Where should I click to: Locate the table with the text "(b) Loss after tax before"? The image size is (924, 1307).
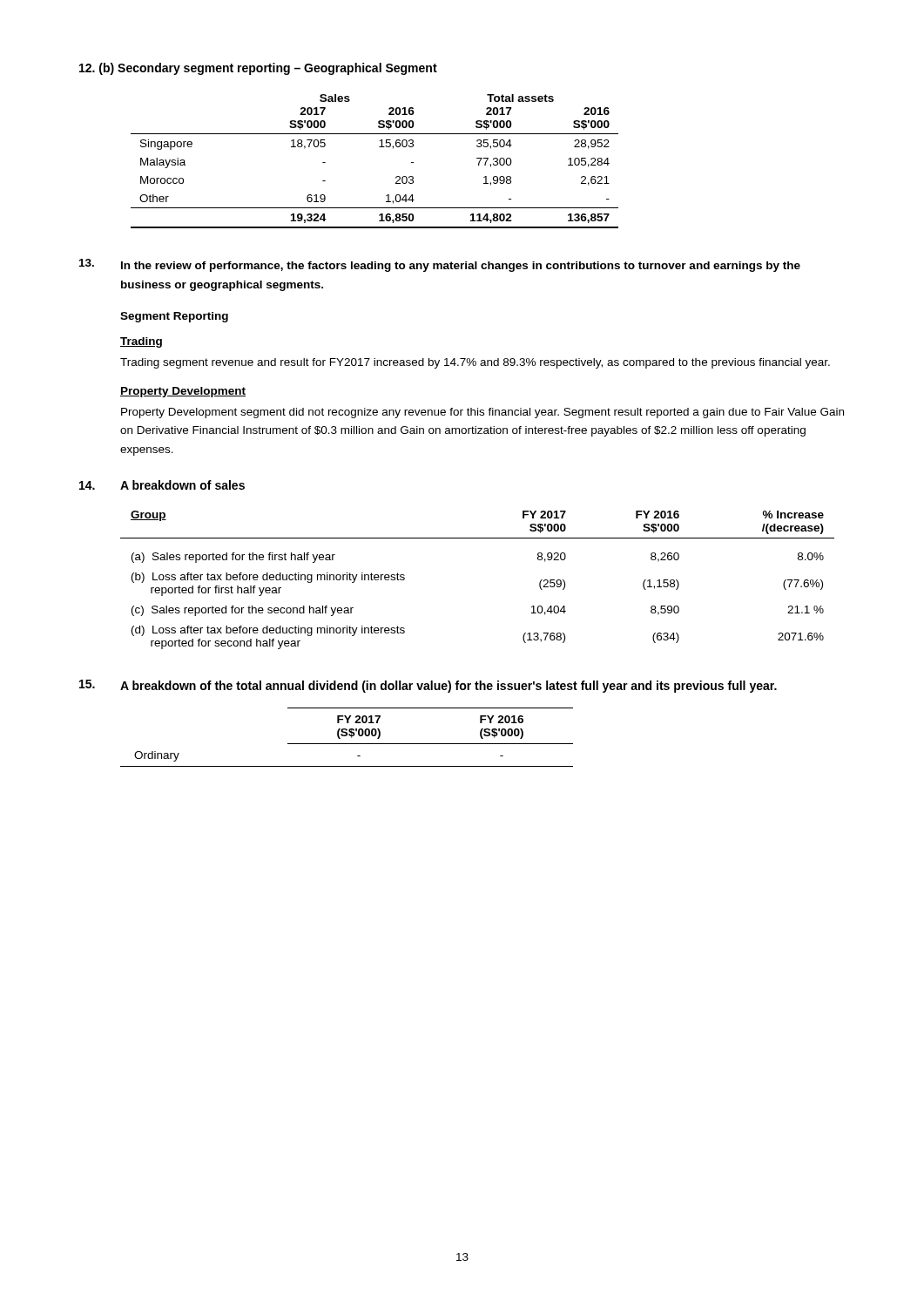483,578
